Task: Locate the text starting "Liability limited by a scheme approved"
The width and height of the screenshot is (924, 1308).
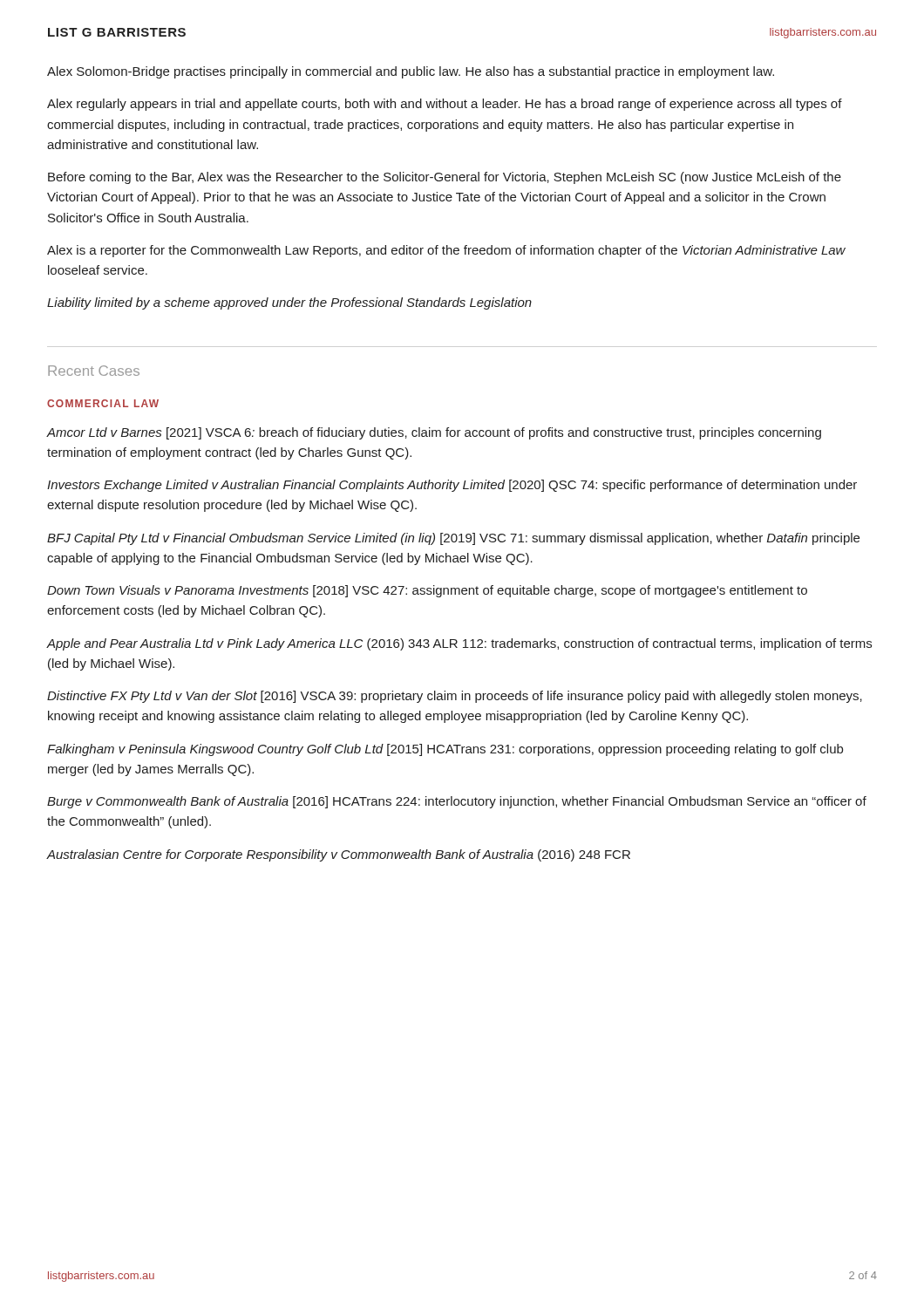Action: pyautogui.click(x=289, y=302)
